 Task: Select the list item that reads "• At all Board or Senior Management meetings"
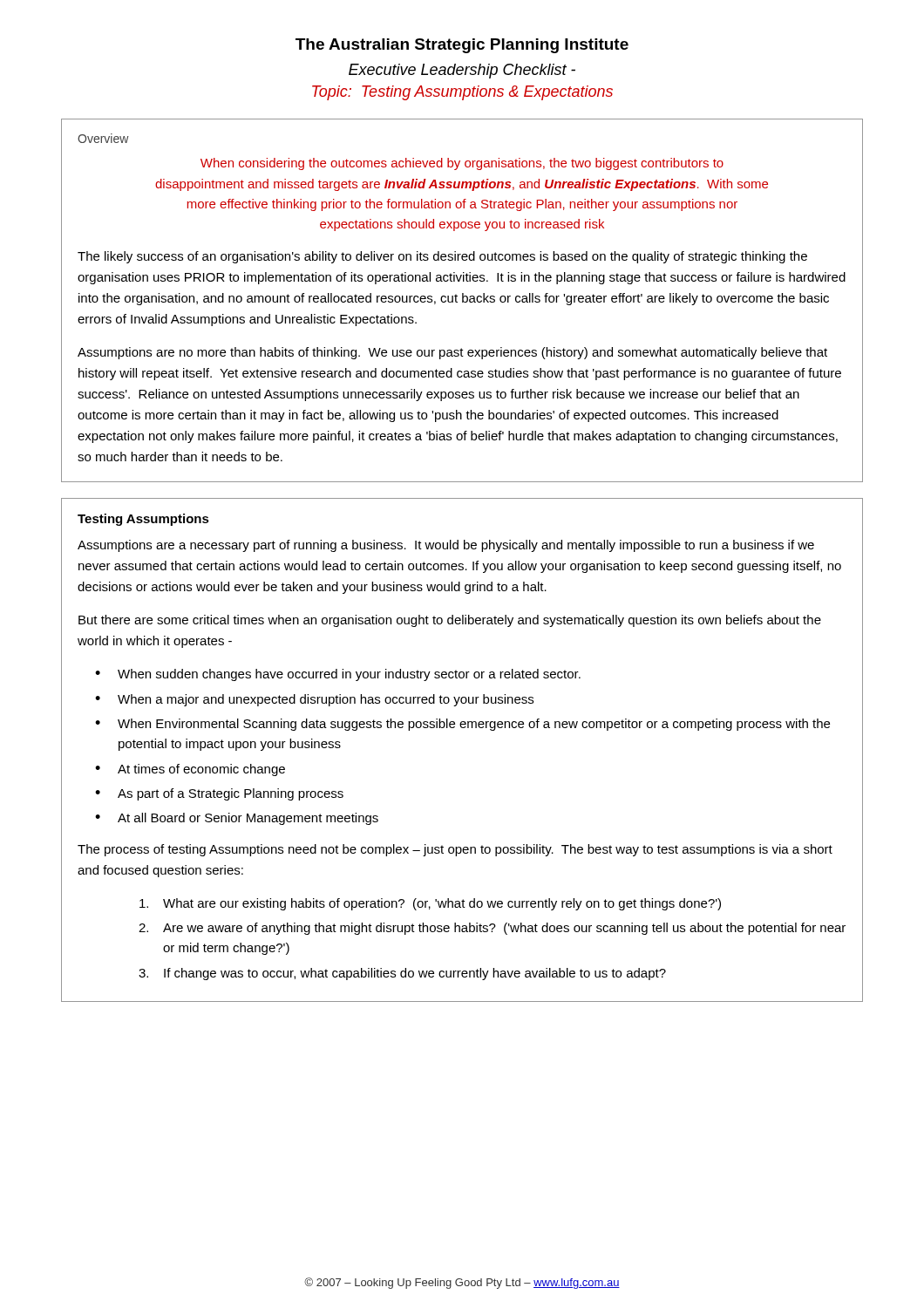click(x=237, y=819)
